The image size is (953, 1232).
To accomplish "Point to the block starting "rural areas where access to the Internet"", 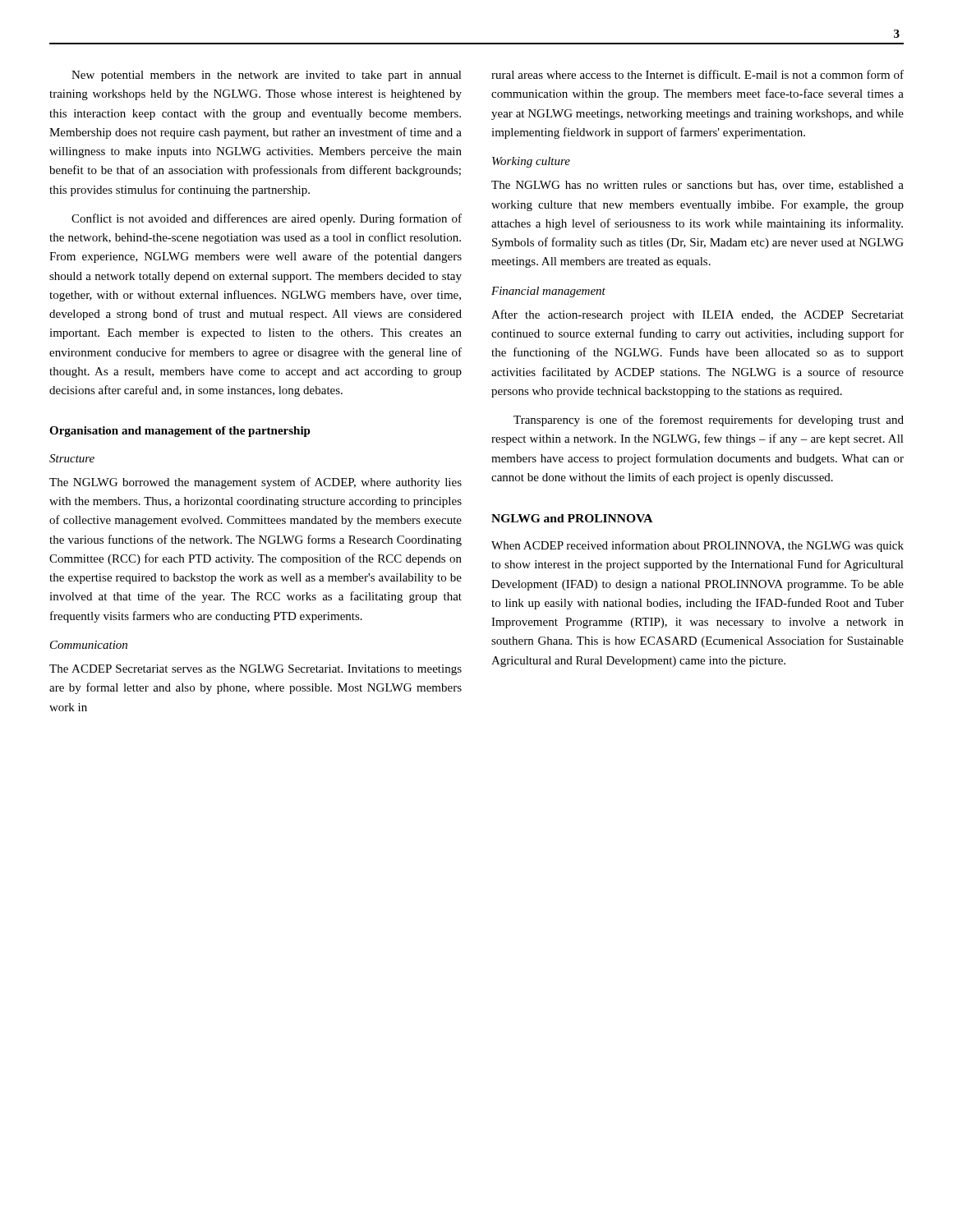I will pos(698,104).
